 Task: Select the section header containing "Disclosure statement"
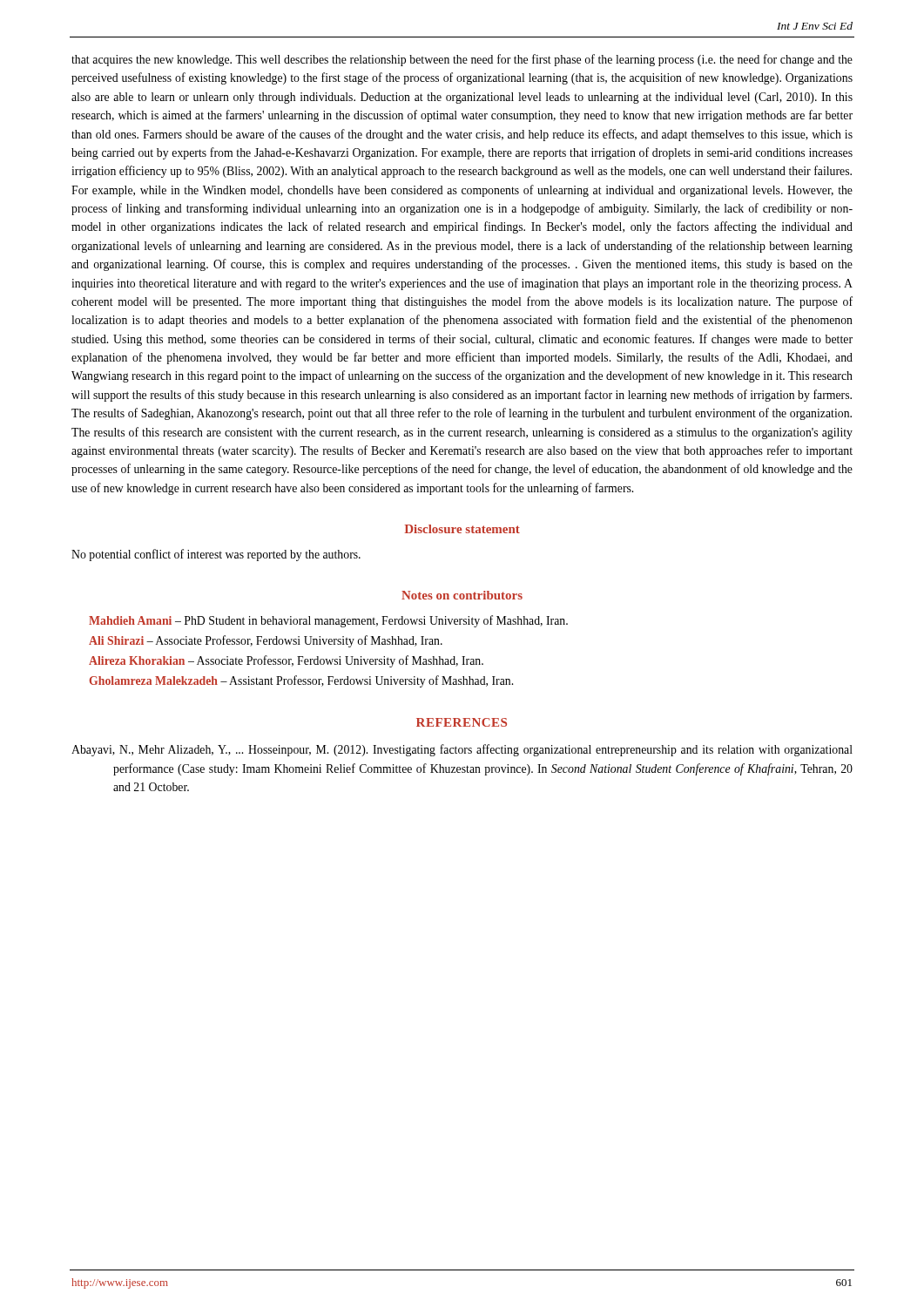click(x=462, y=529)
